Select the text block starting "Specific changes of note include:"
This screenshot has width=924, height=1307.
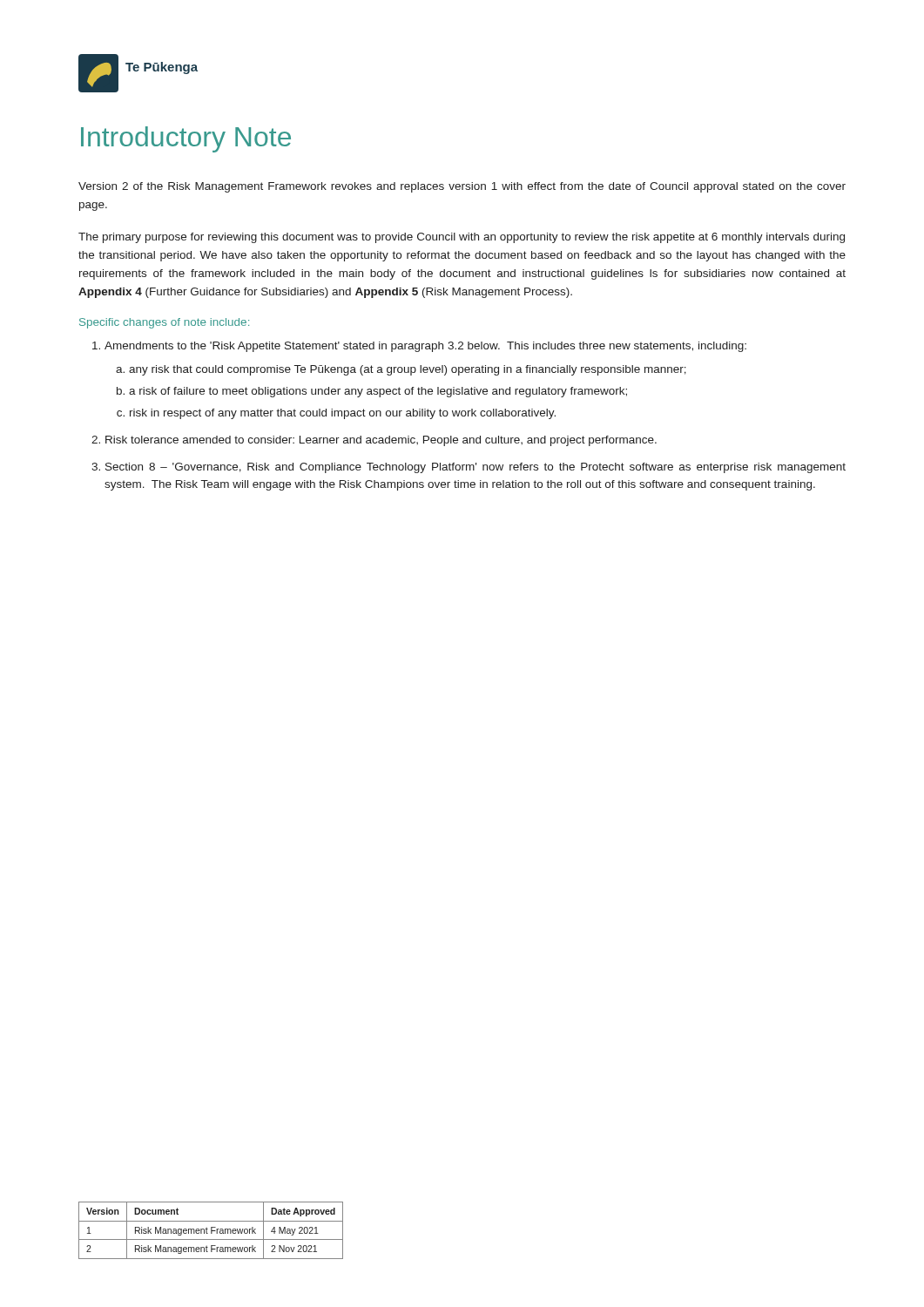coord(164,322)
